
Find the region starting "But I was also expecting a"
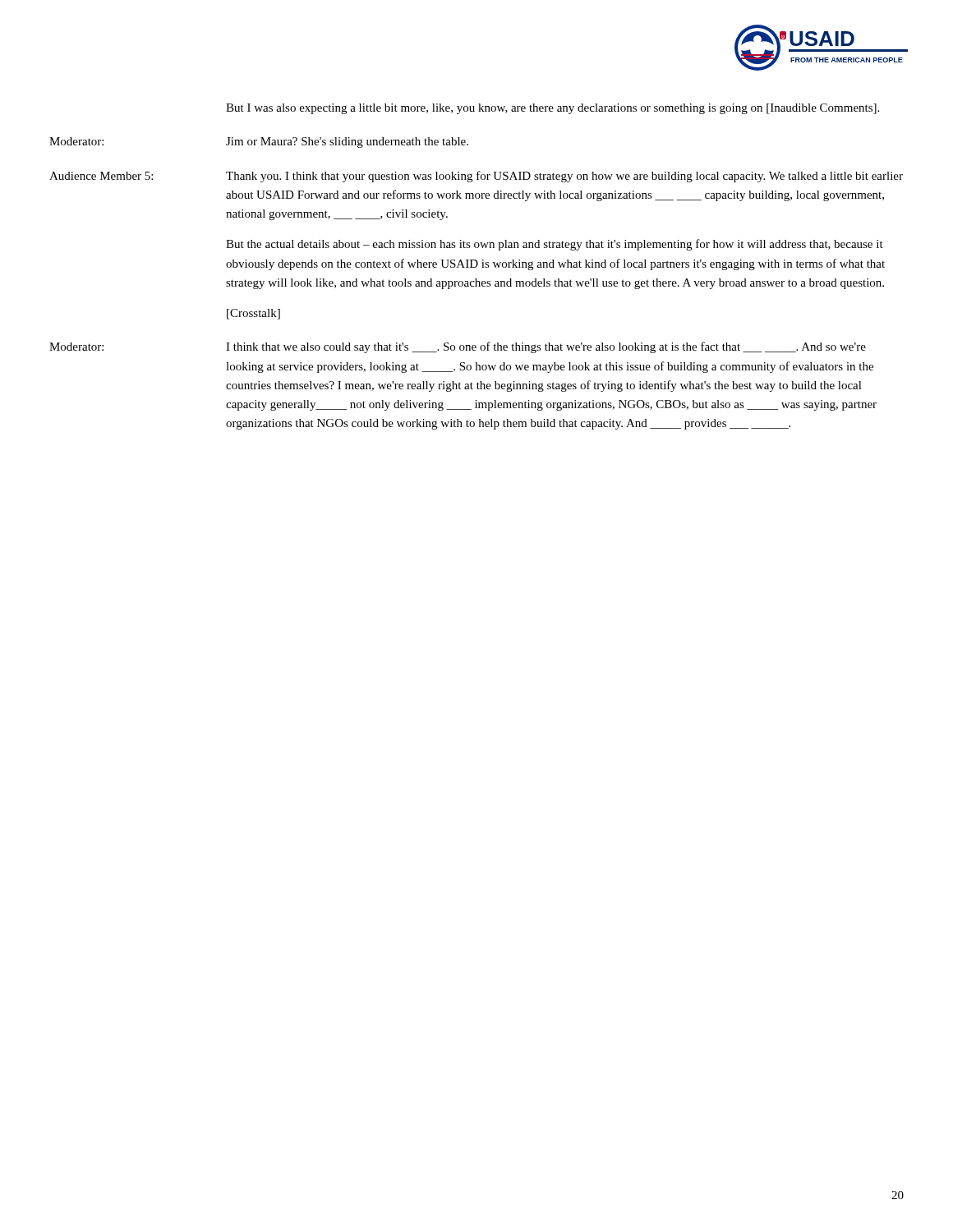[x=476, y=108]
